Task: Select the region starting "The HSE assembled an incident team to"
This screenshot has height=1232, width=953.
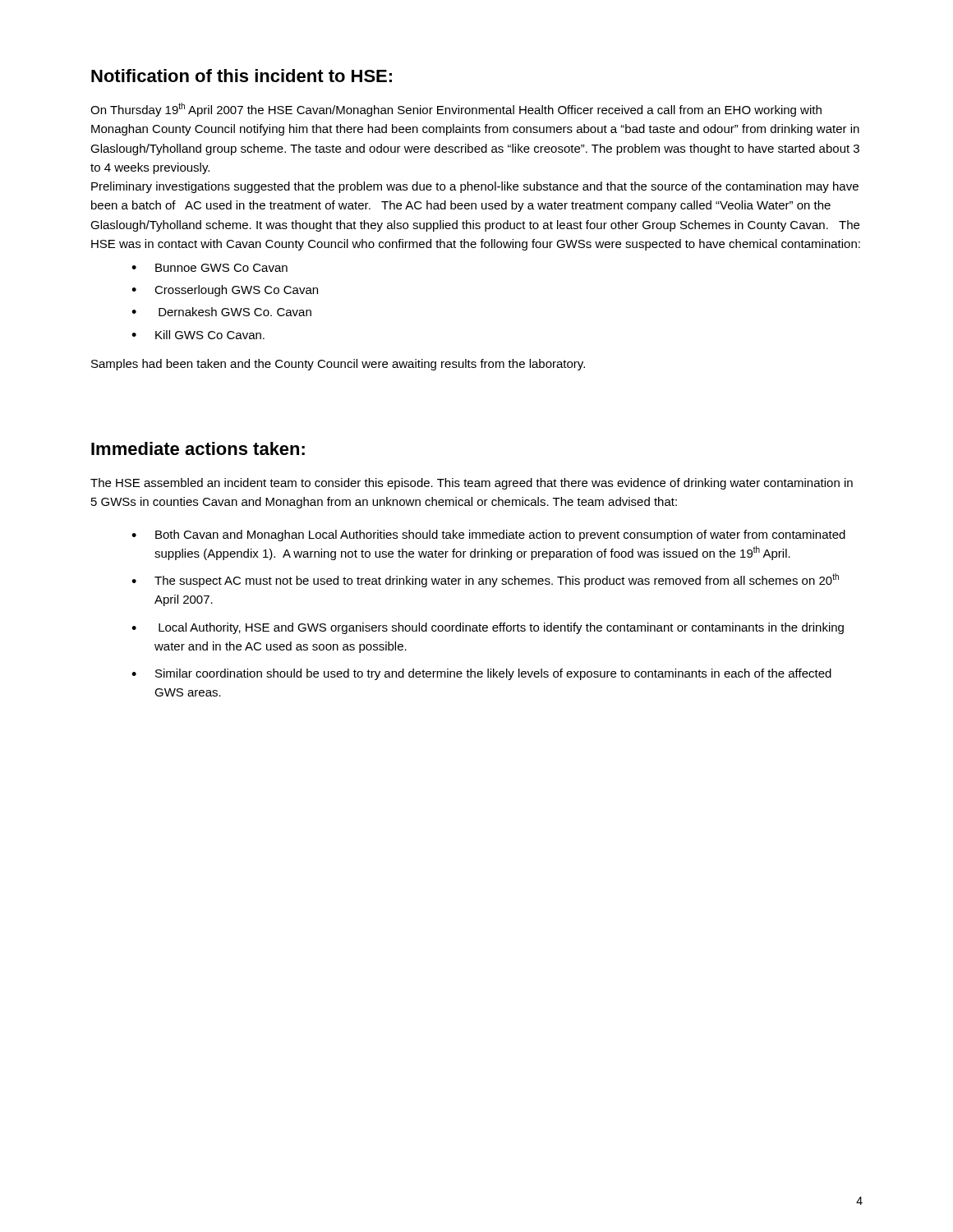Action: (472, 492)
